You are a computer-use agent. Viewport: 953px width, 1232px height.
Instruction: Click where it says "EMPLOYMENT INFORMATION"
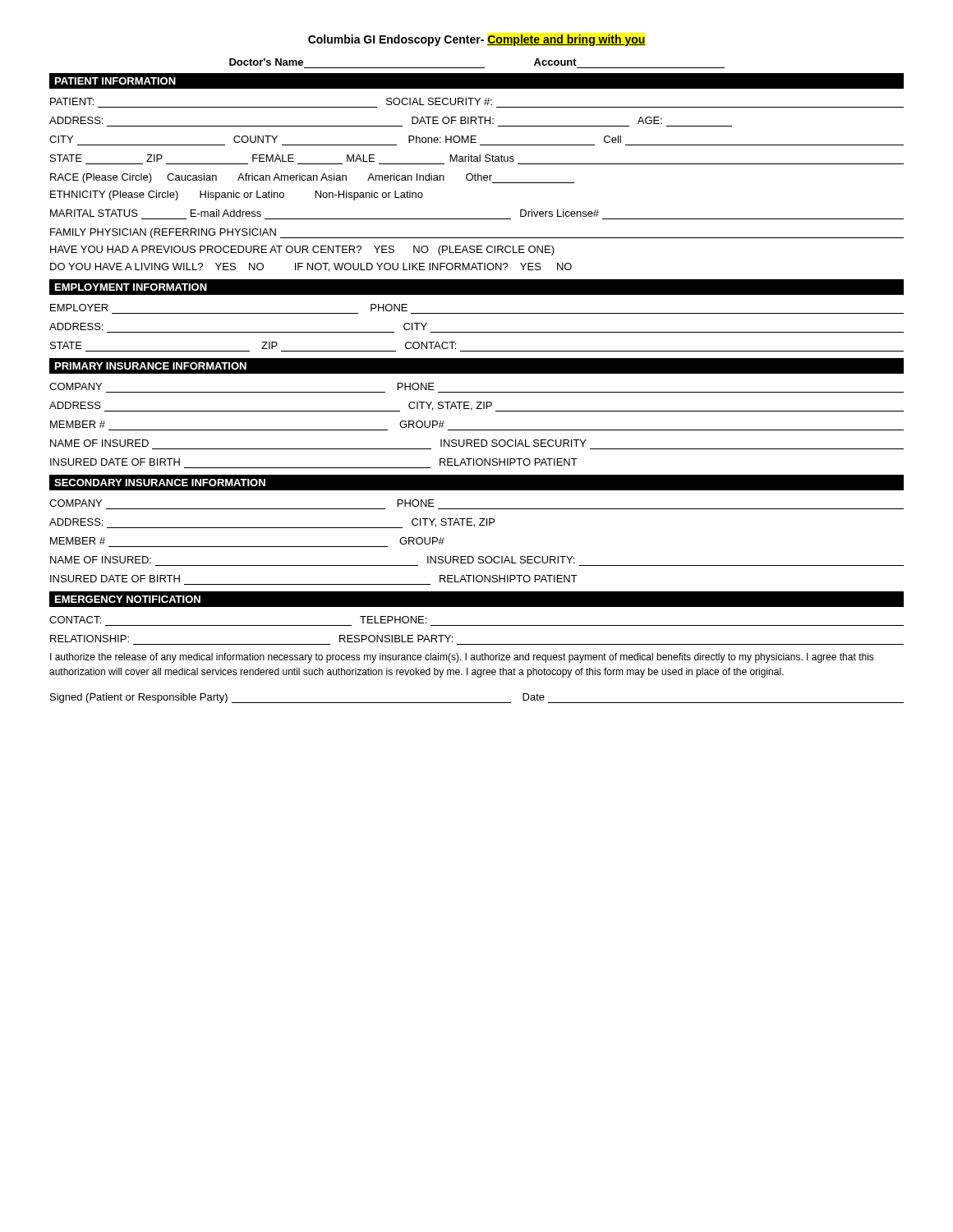click(x=131, y=287)
